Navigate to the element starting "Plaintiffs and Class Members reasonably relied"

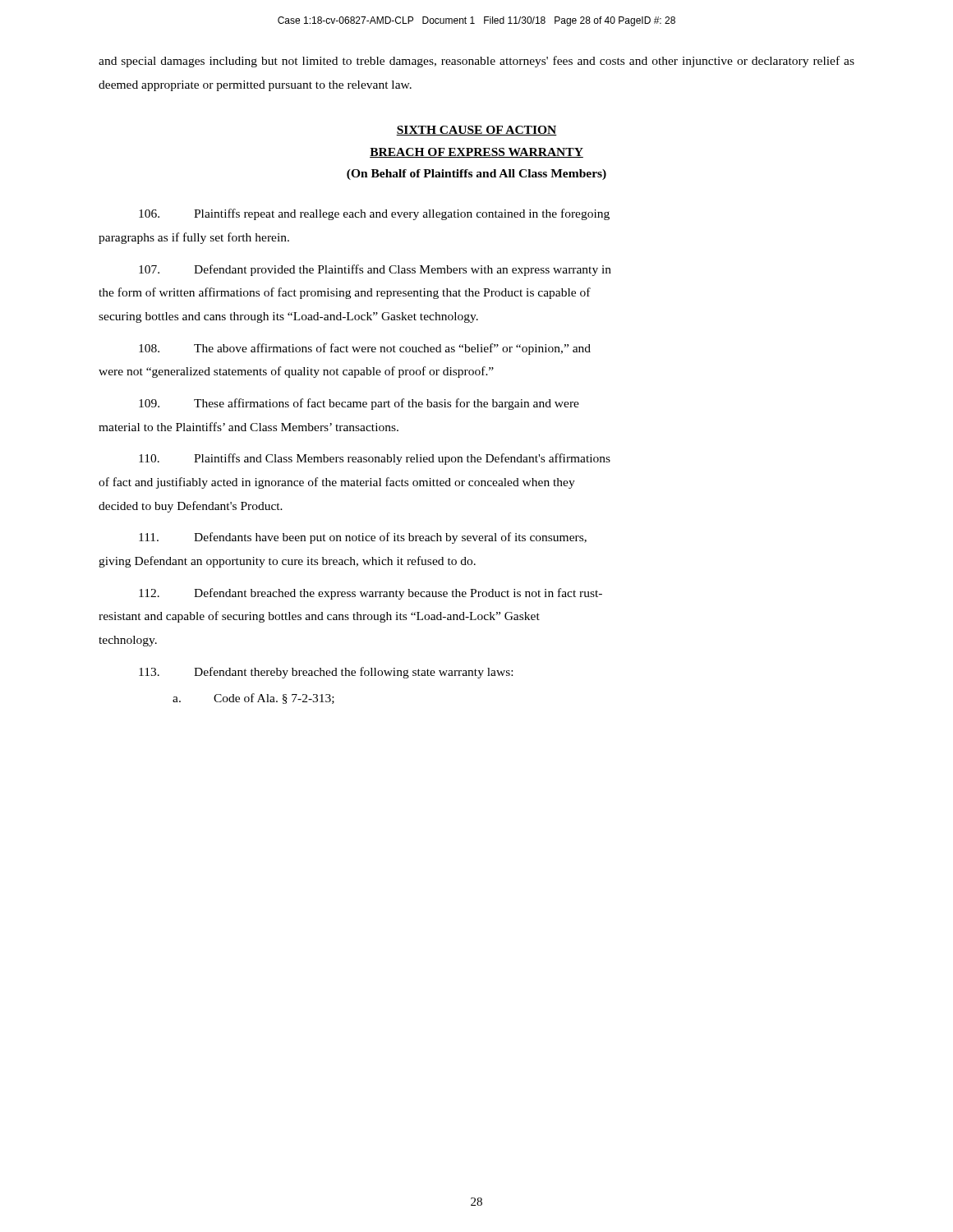[x=476, y=482]
